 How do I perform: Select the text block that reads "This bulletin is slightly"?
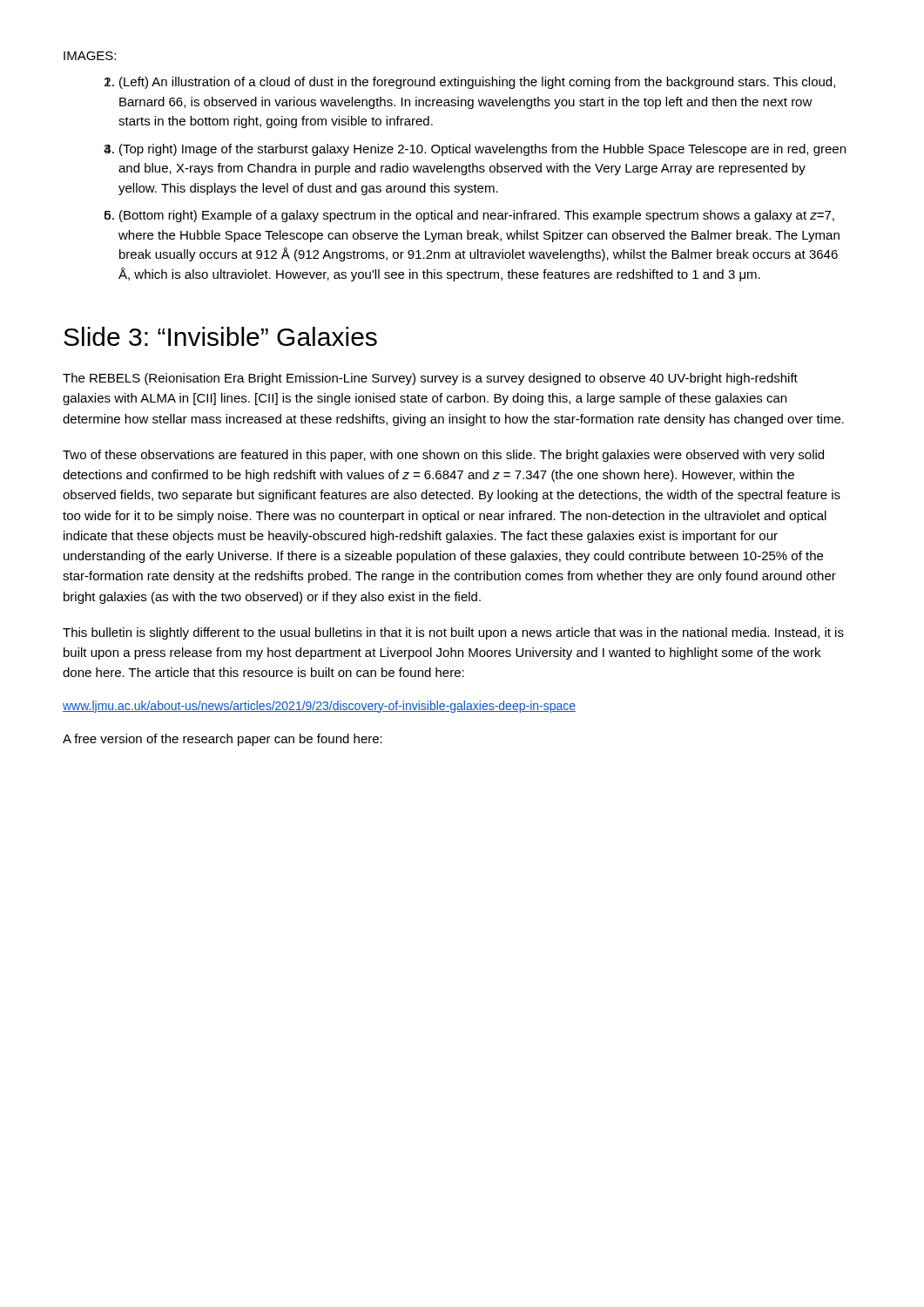[453, 652]
